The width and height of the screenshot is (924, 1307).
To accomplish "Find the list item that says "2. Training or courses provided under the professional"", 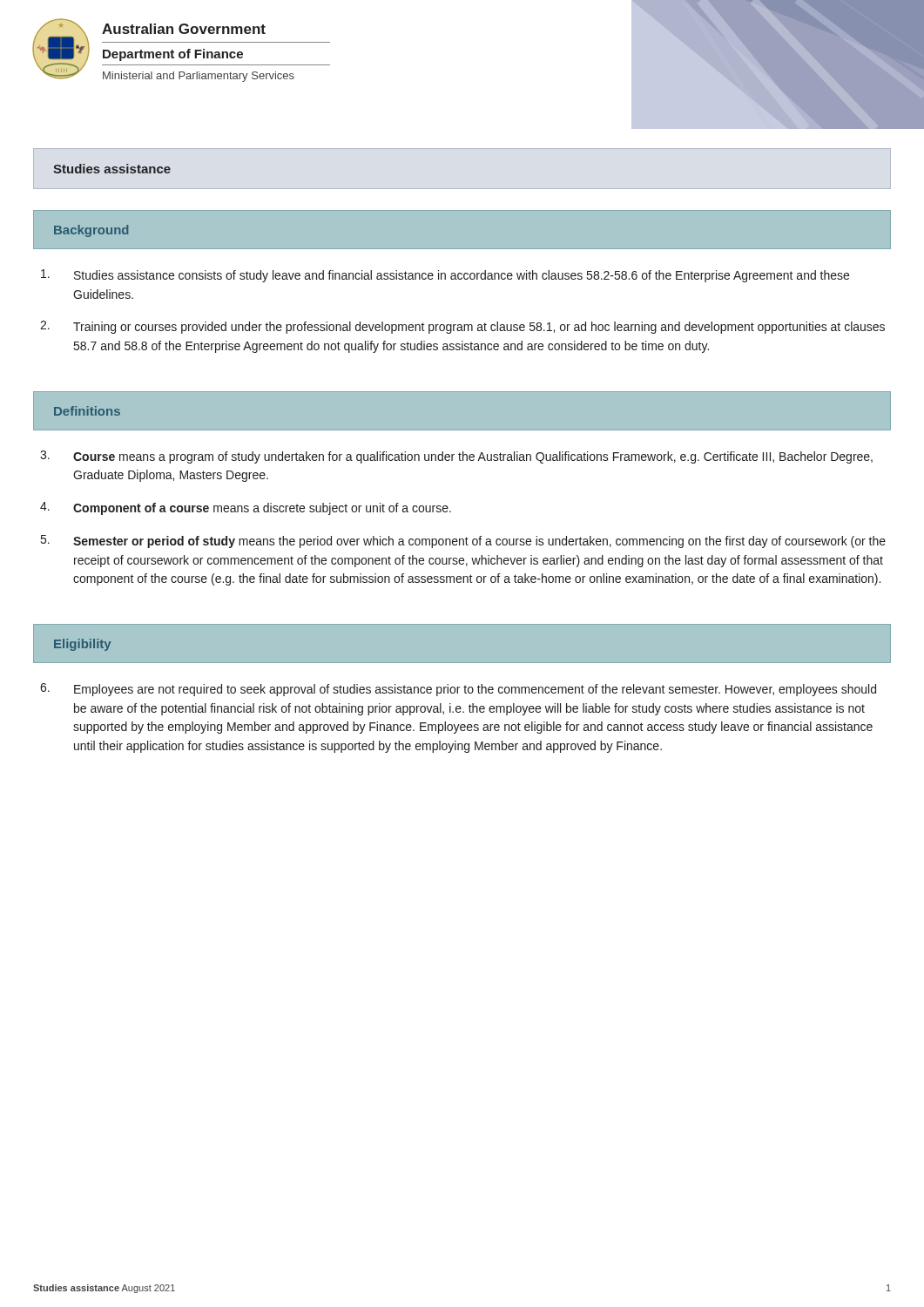I will click(466, 337).
